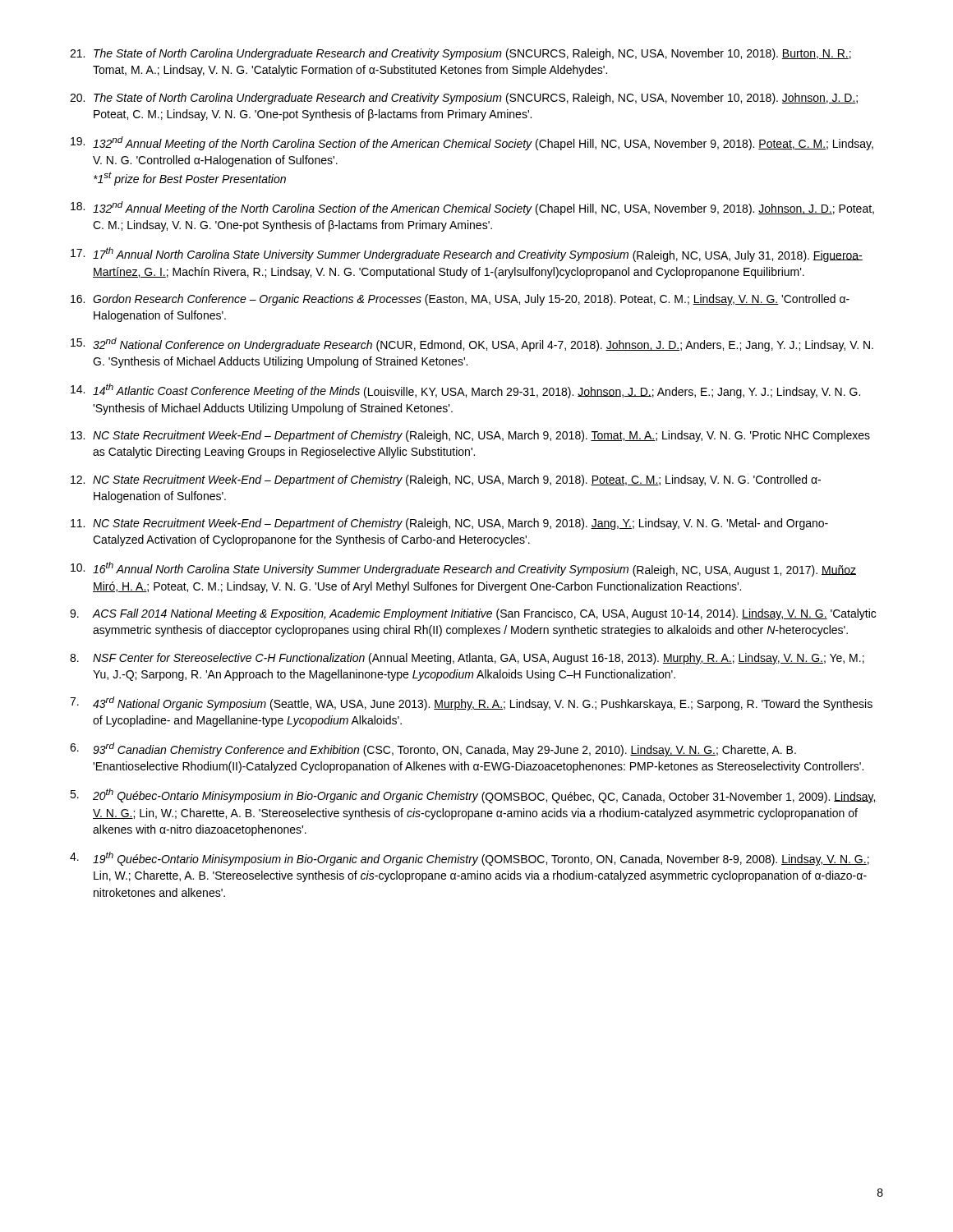
Task: Locate the list item containing "7. 43rd National Organic Symposium (Seattle, WA,"
Action: point(473,711)
